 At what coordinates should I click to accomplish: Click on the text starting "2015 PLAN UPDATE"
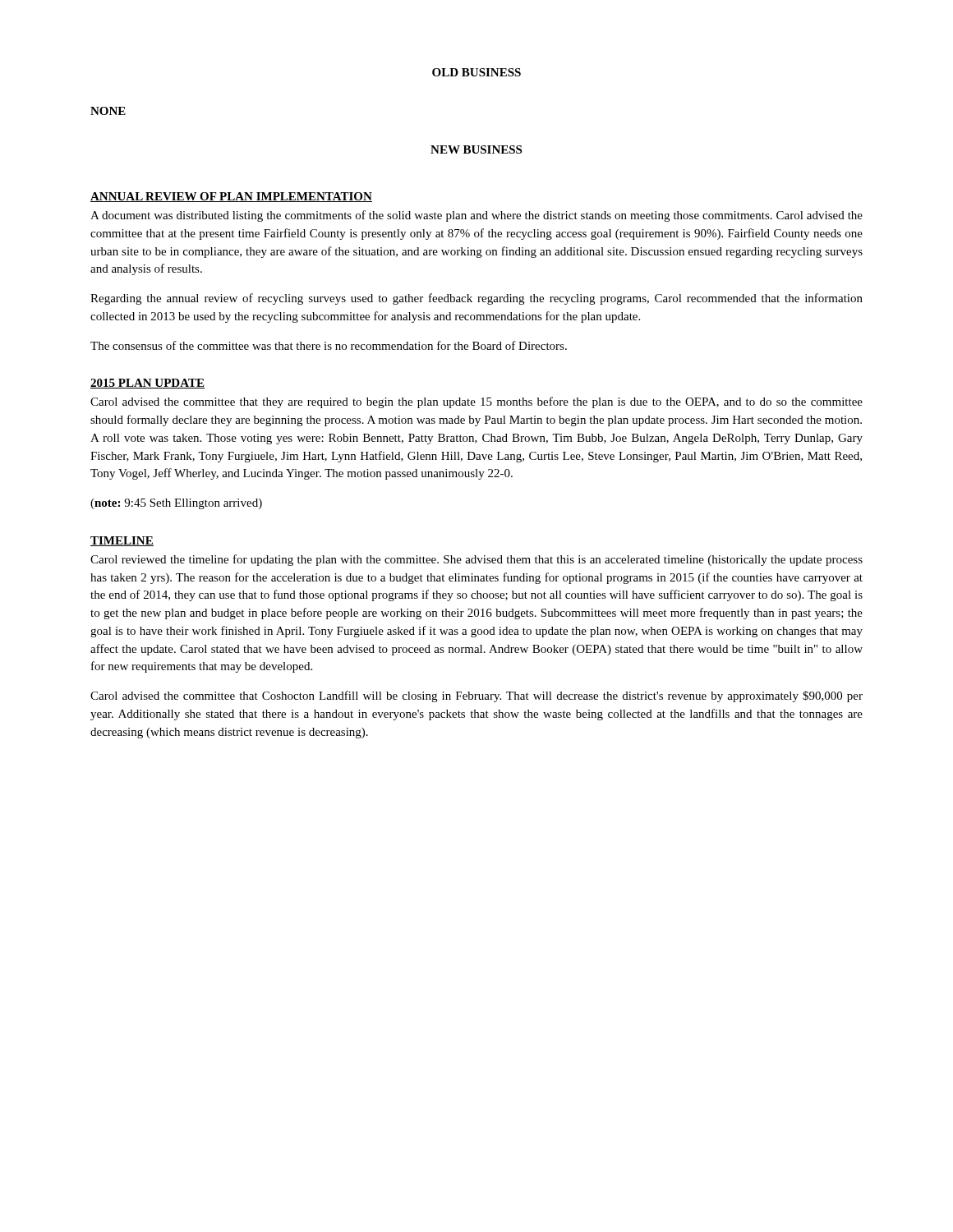click(x=147, y=383)
